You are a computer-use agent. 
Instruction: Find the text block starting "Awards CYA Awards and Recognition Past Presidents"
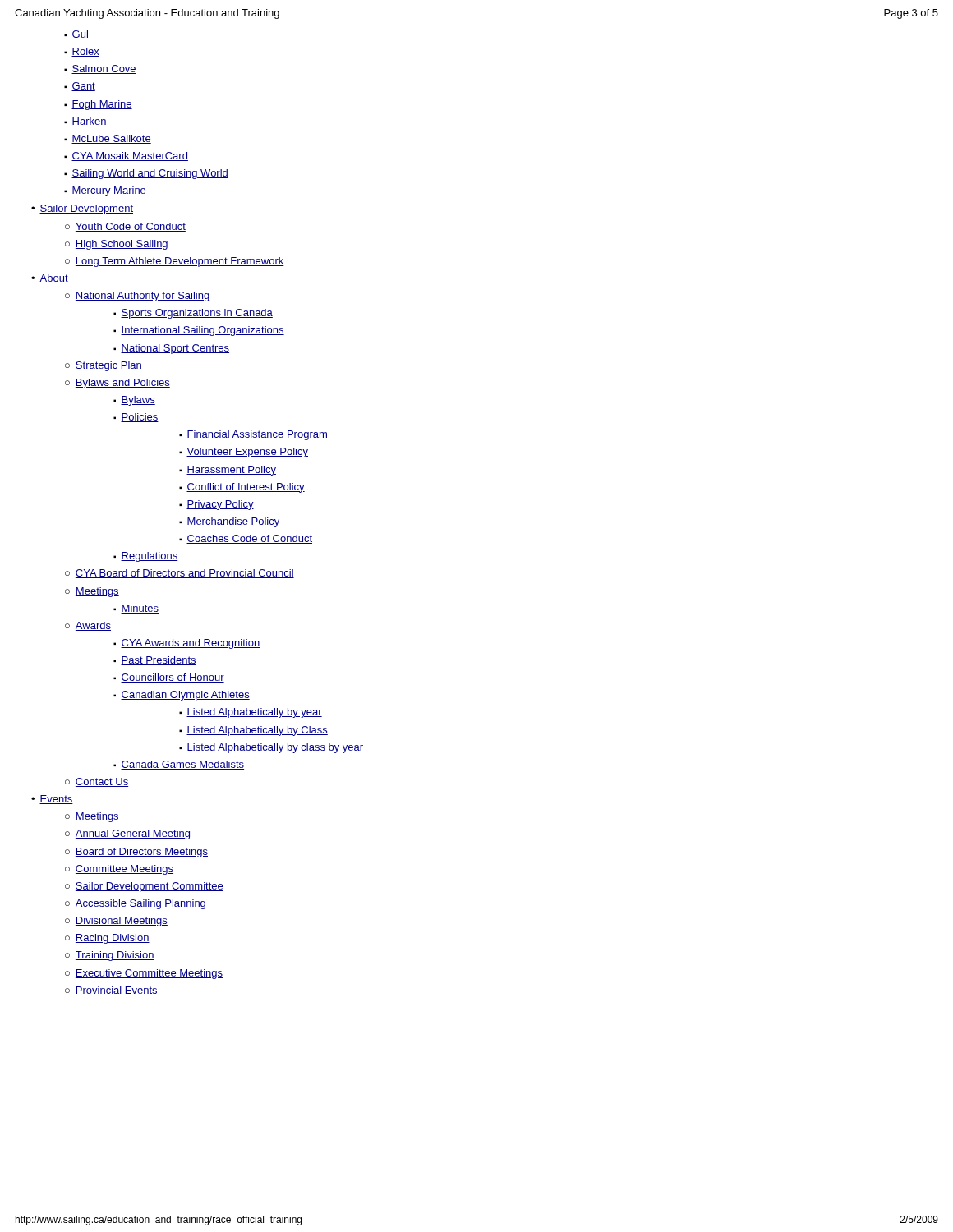coord(88,626)
